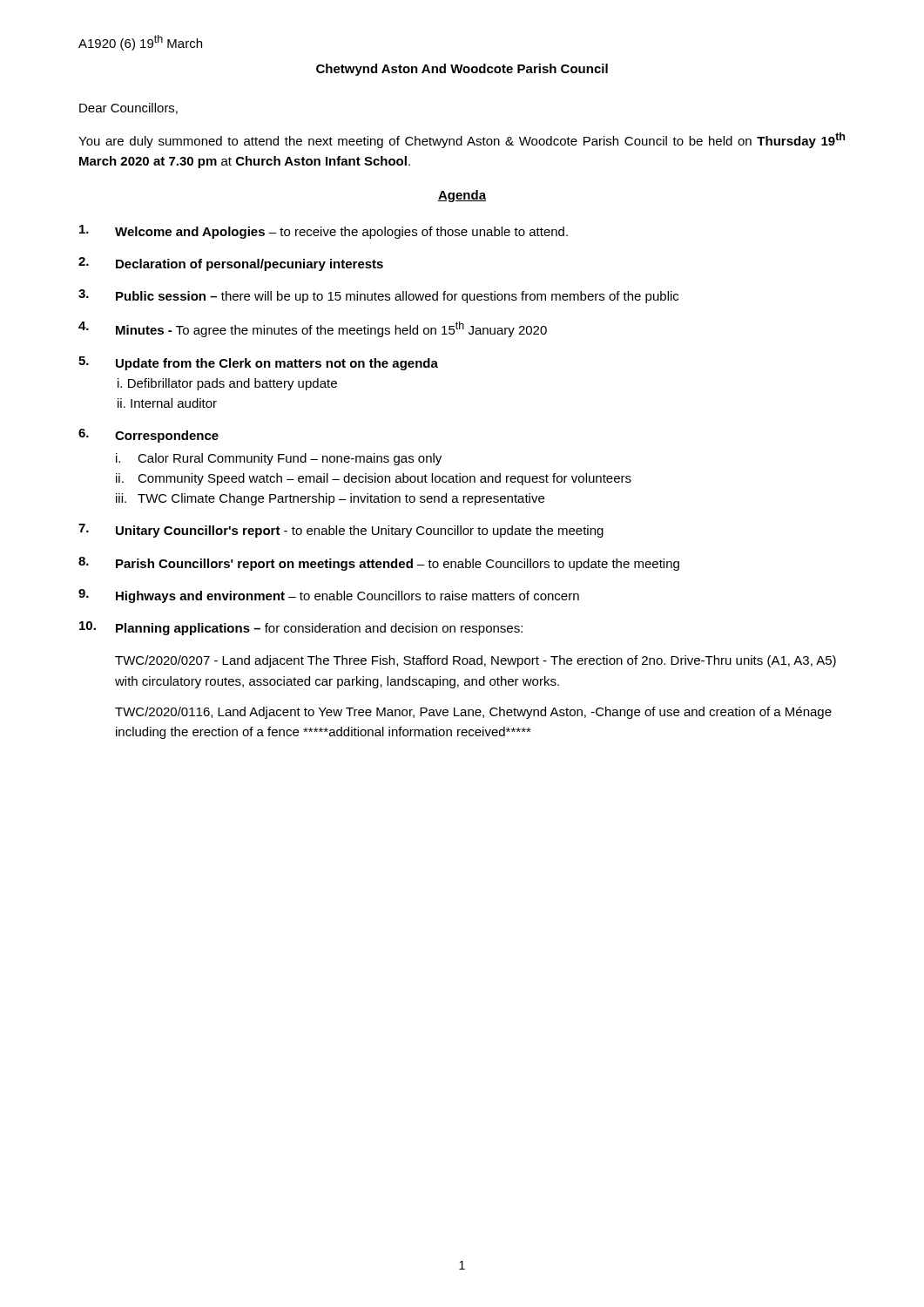924x1307 pixels.
Task: Select the list item that says "4. Minutes - To"
Action: pos(462,329)
